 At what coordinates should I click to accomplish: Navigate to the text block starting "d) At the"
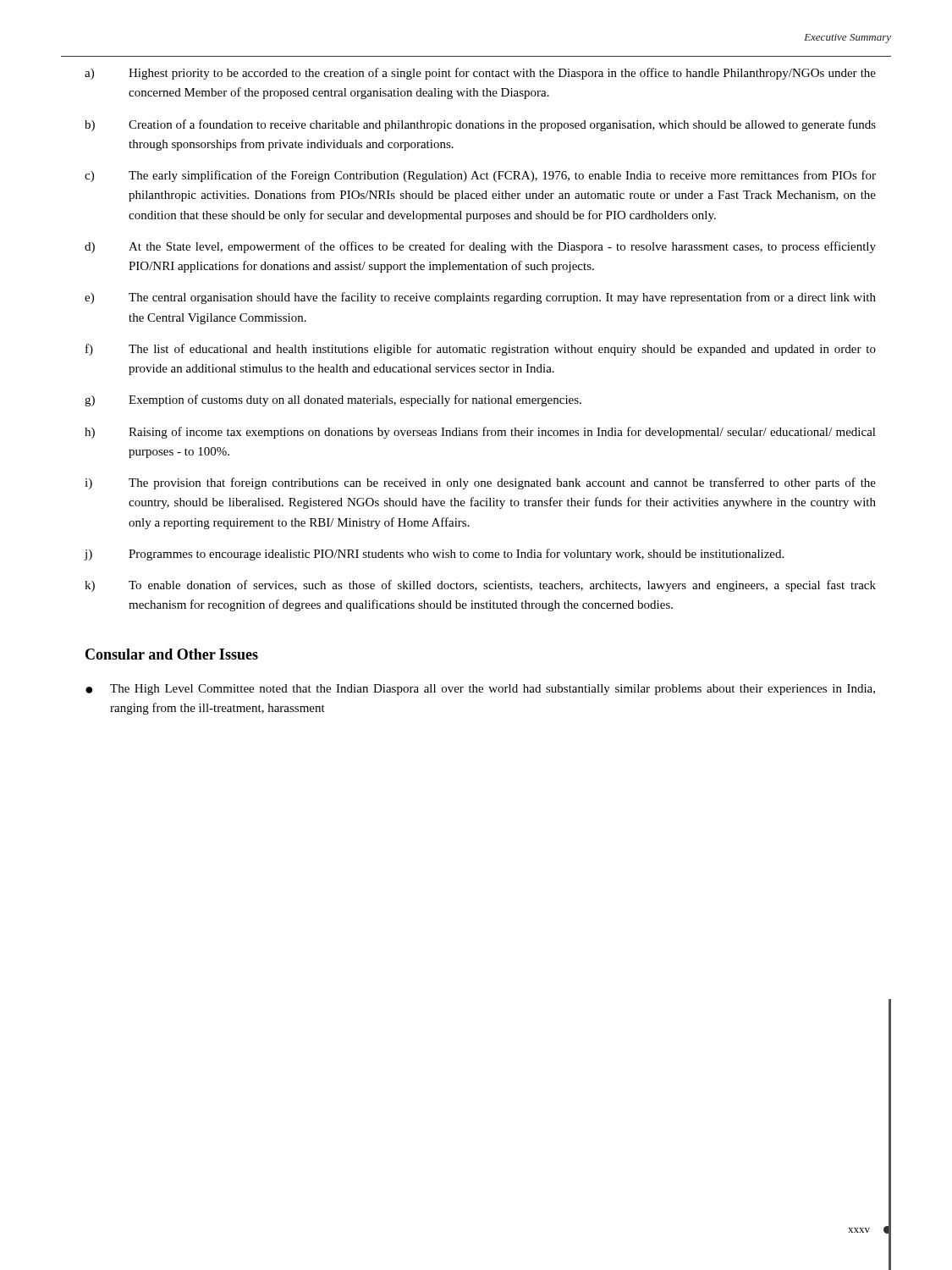coord(480,257)
